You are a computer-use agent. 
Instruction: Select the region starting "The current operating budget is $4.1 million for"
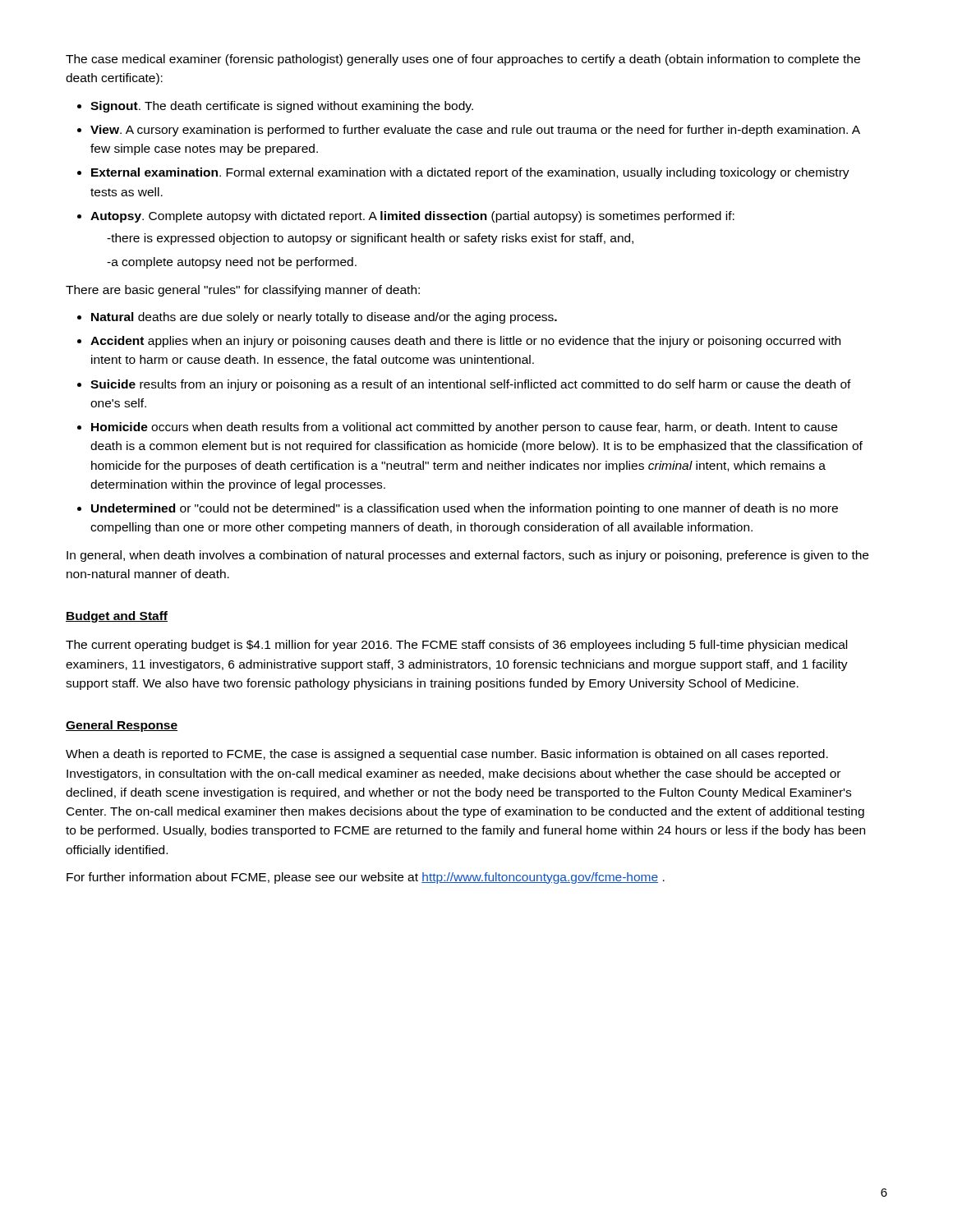tap(457, 664)
